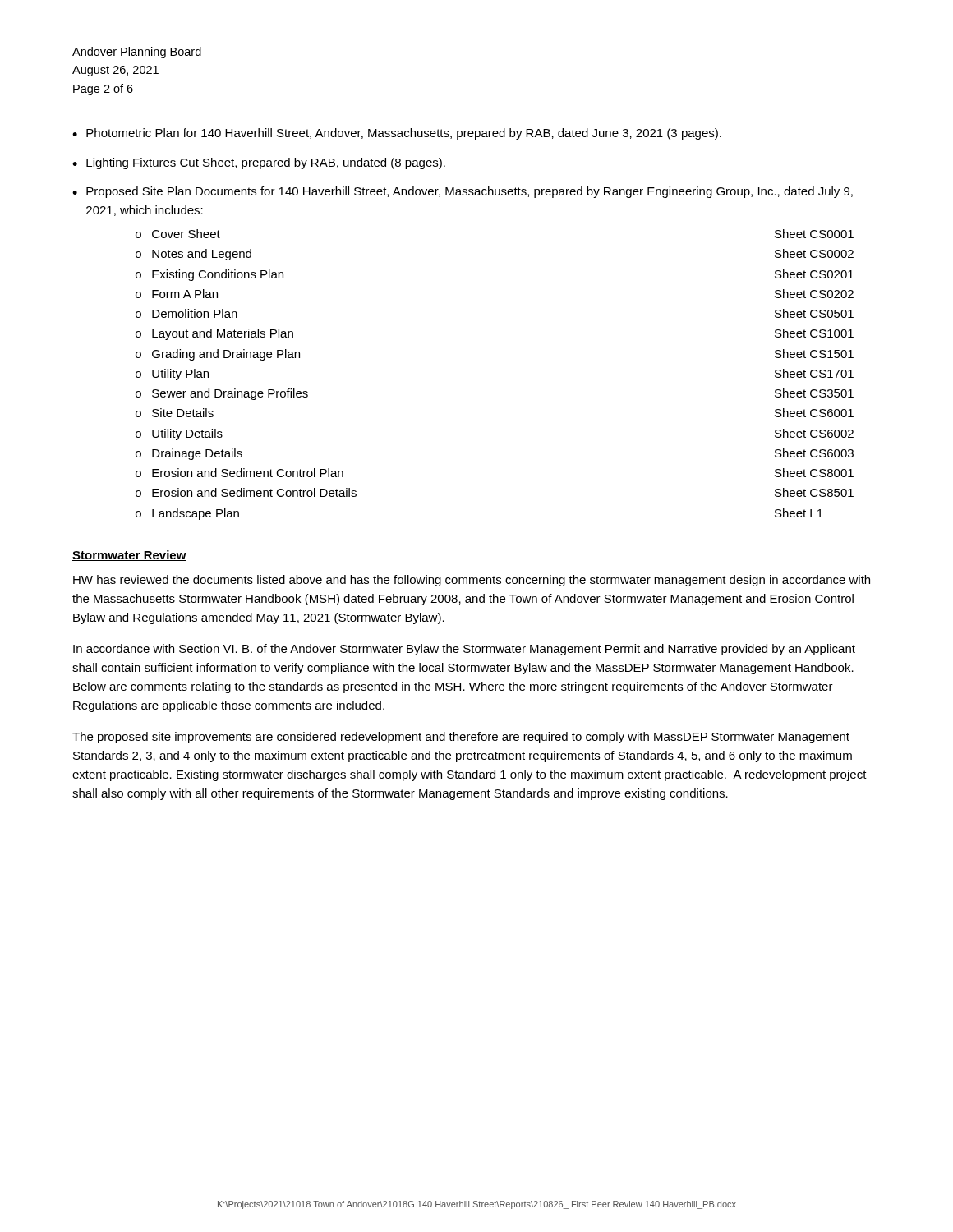
Task: Click on the list item that reads "o Erosion and Sediment Control DetailsSheet CS8501"
Action: tap(250, 492)
